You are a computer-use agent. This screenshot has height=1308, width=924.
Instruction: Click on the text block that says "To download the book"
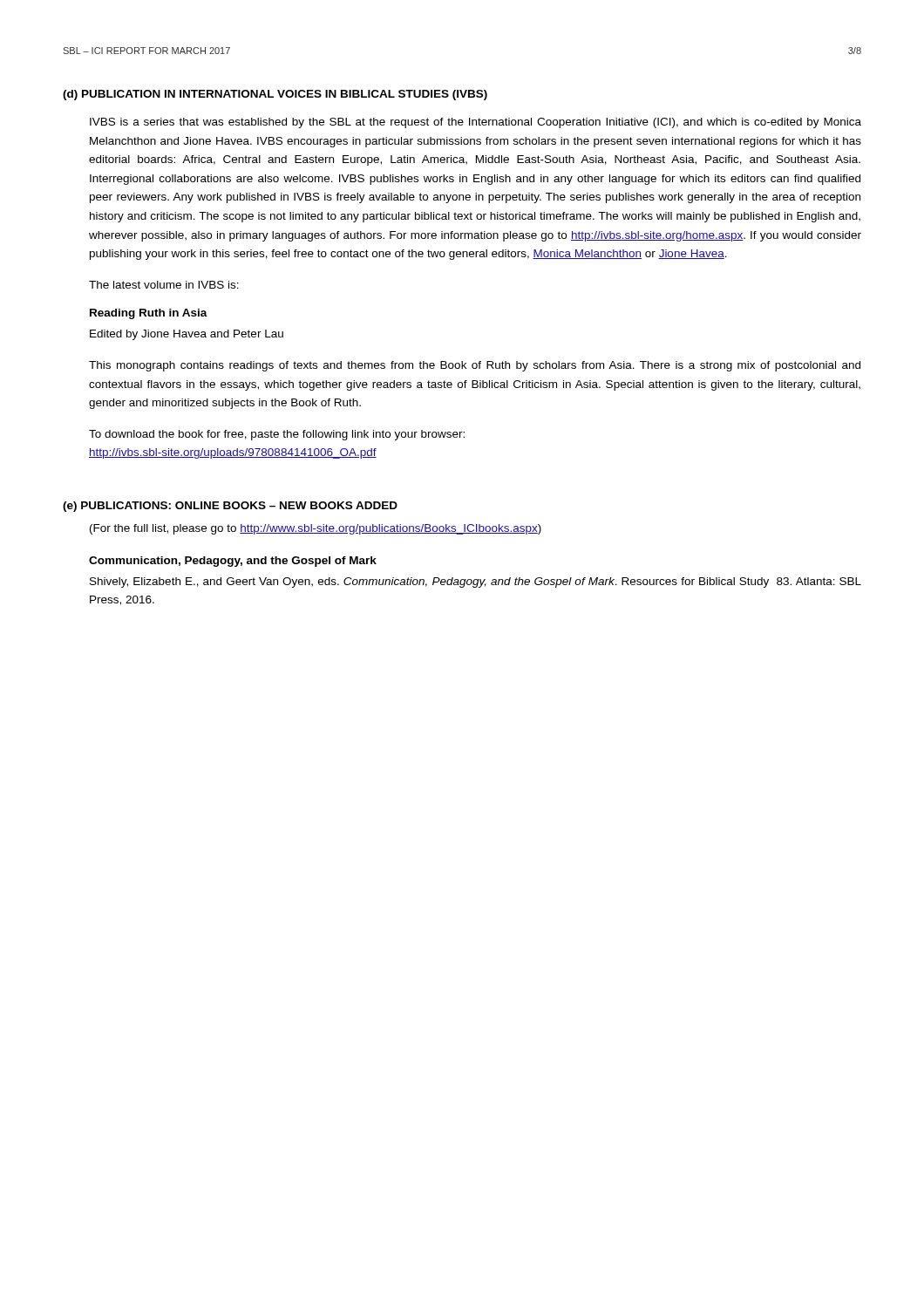277,443
